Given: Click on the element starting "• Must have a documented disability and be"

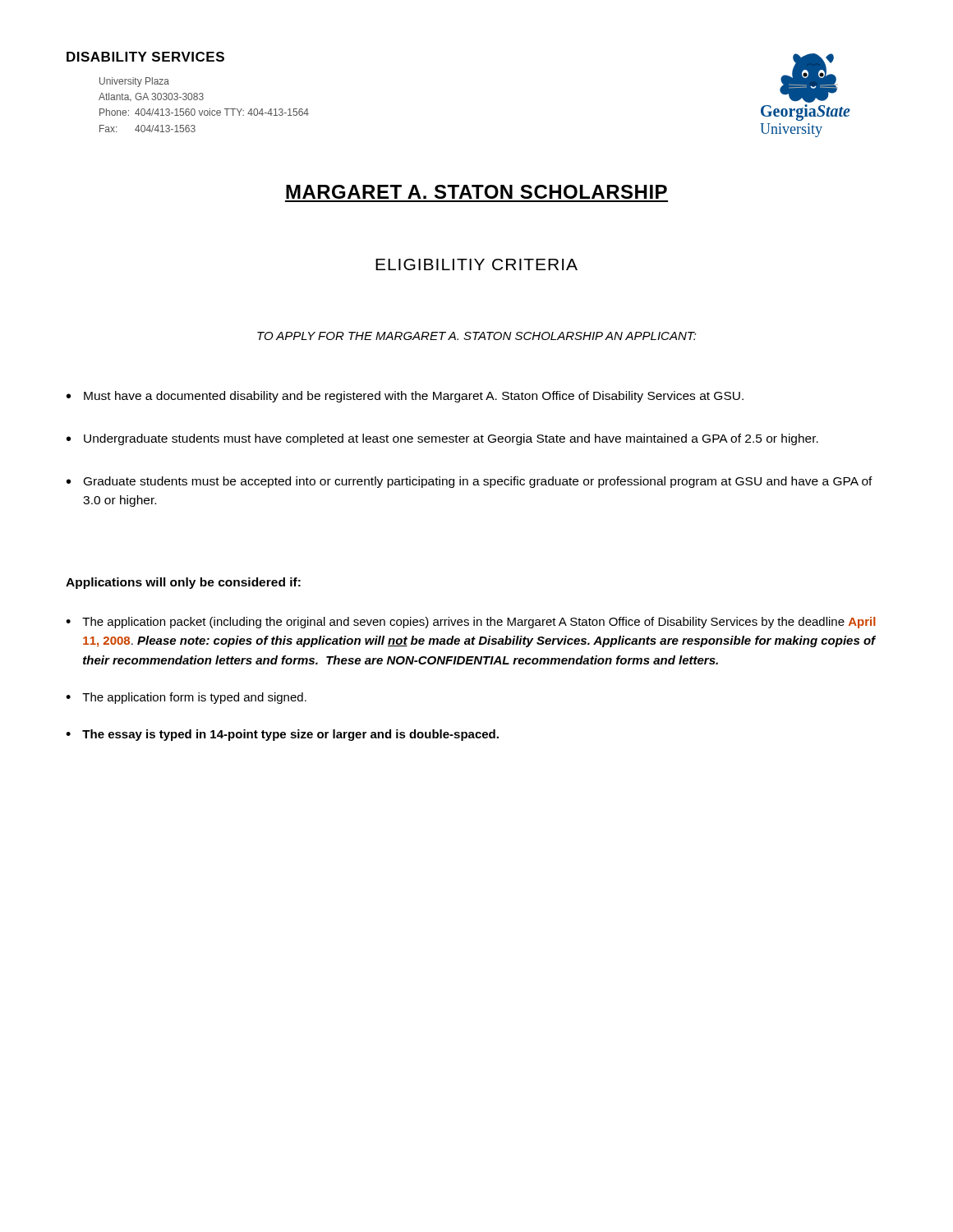Looking at the screenshot, I should click(405, 396).
